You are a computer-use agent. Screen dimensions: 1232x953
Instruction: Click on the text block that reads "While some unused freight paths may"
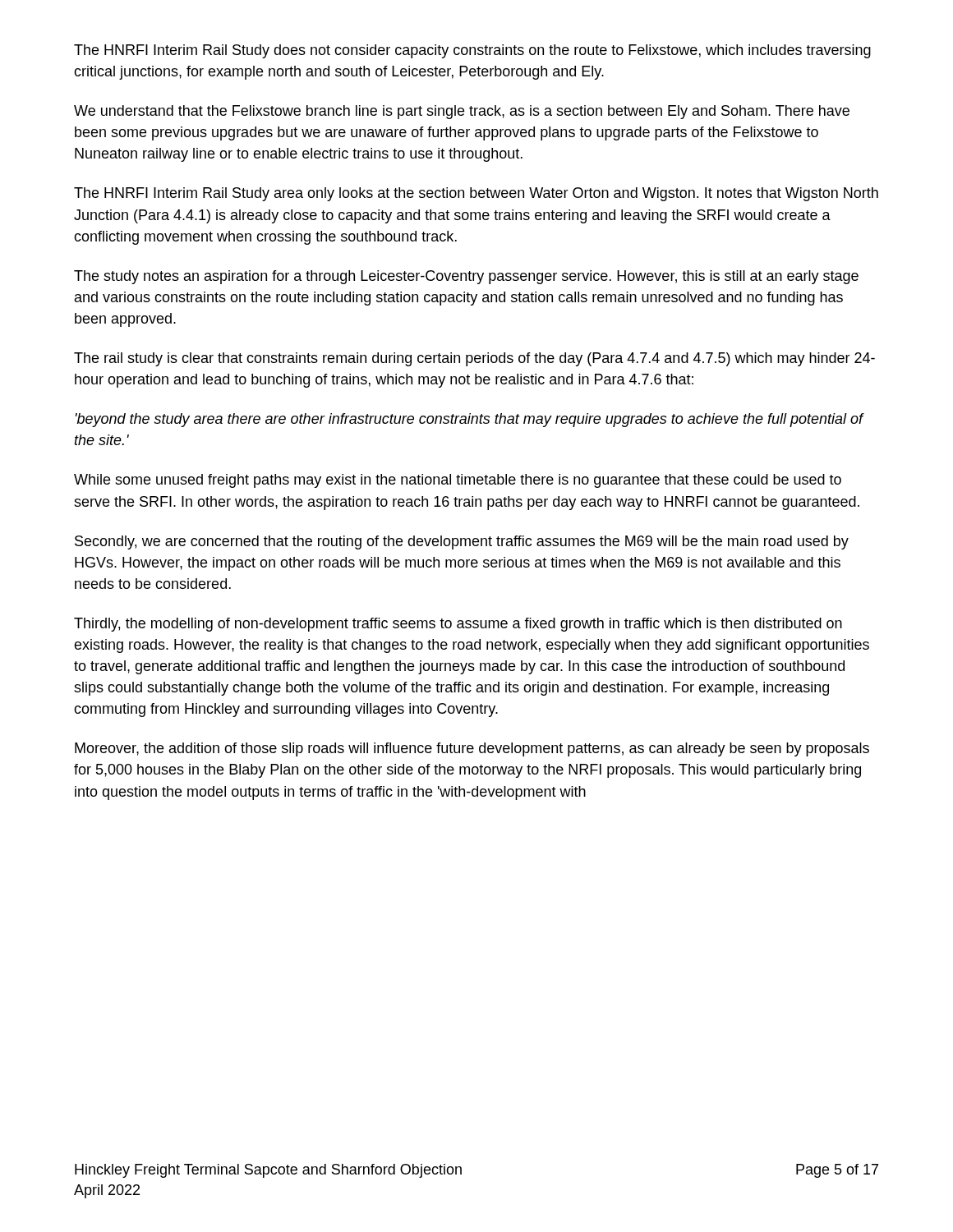click(x=467, y=491)
